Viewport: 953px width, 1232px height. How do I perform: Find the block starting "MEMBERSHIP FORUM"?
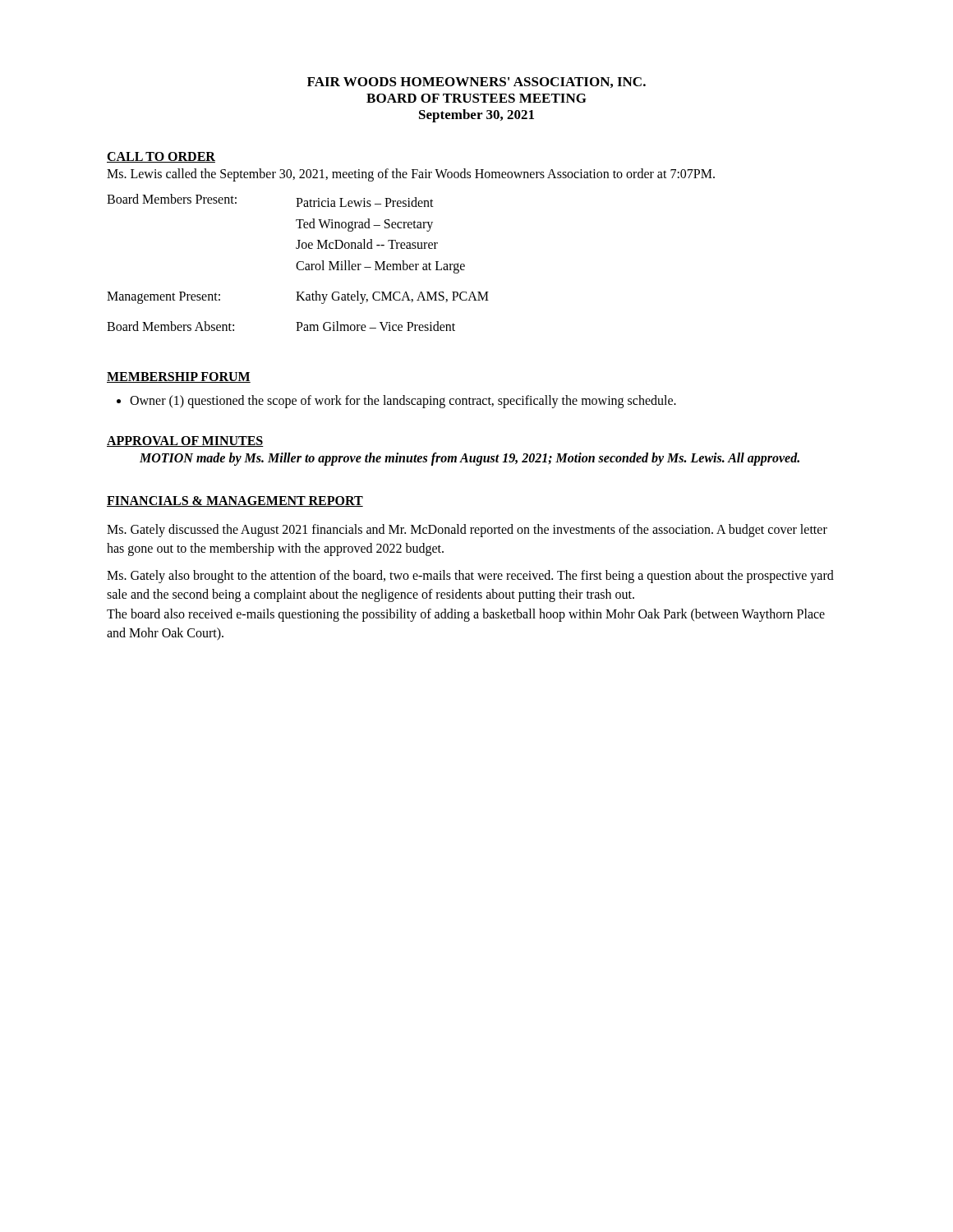pyautogui.click(x=179, y=376)
